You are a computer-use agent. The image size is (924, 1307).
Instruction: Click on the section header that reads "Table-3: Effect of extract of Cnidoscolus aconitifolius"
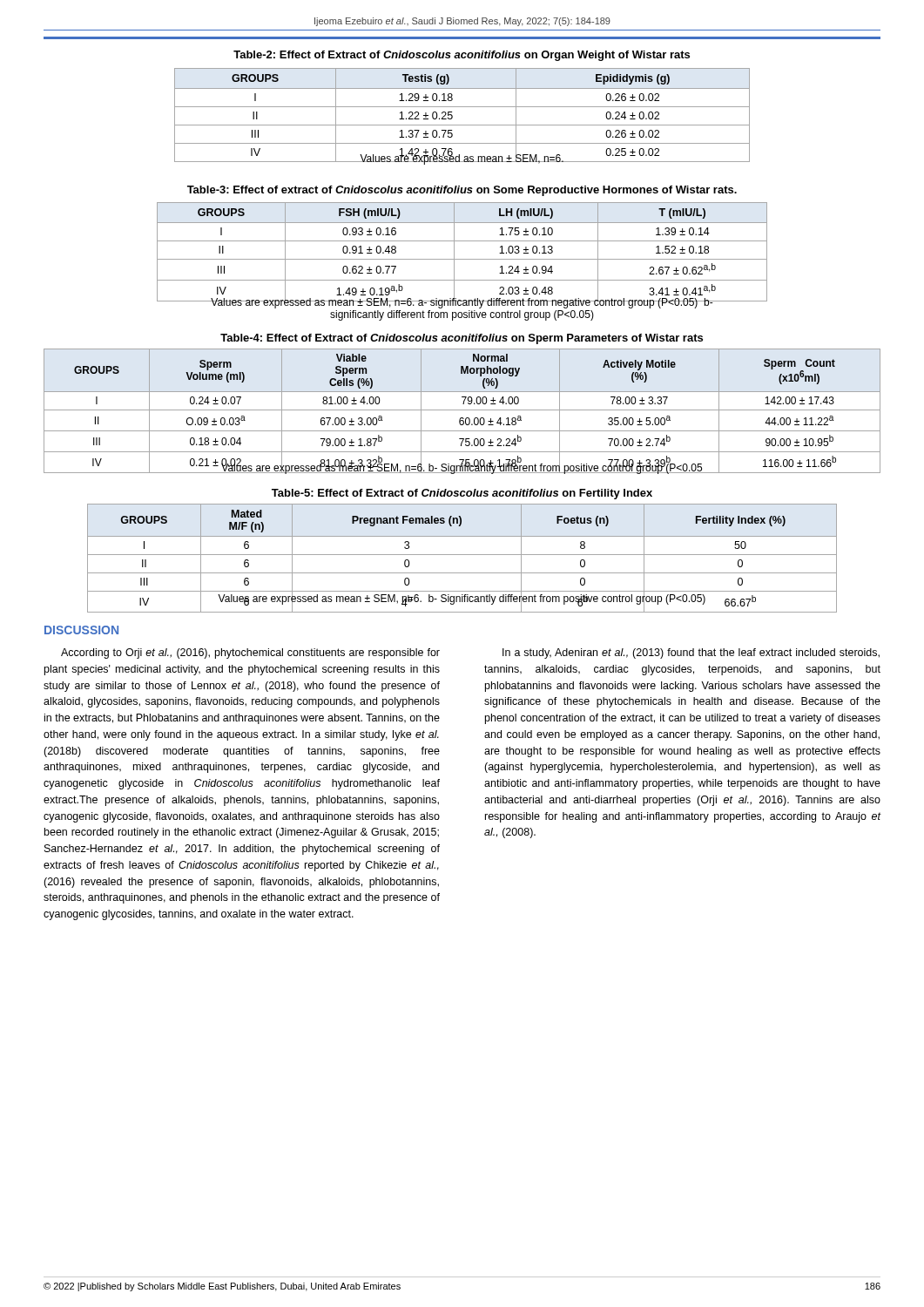(462, 190)
